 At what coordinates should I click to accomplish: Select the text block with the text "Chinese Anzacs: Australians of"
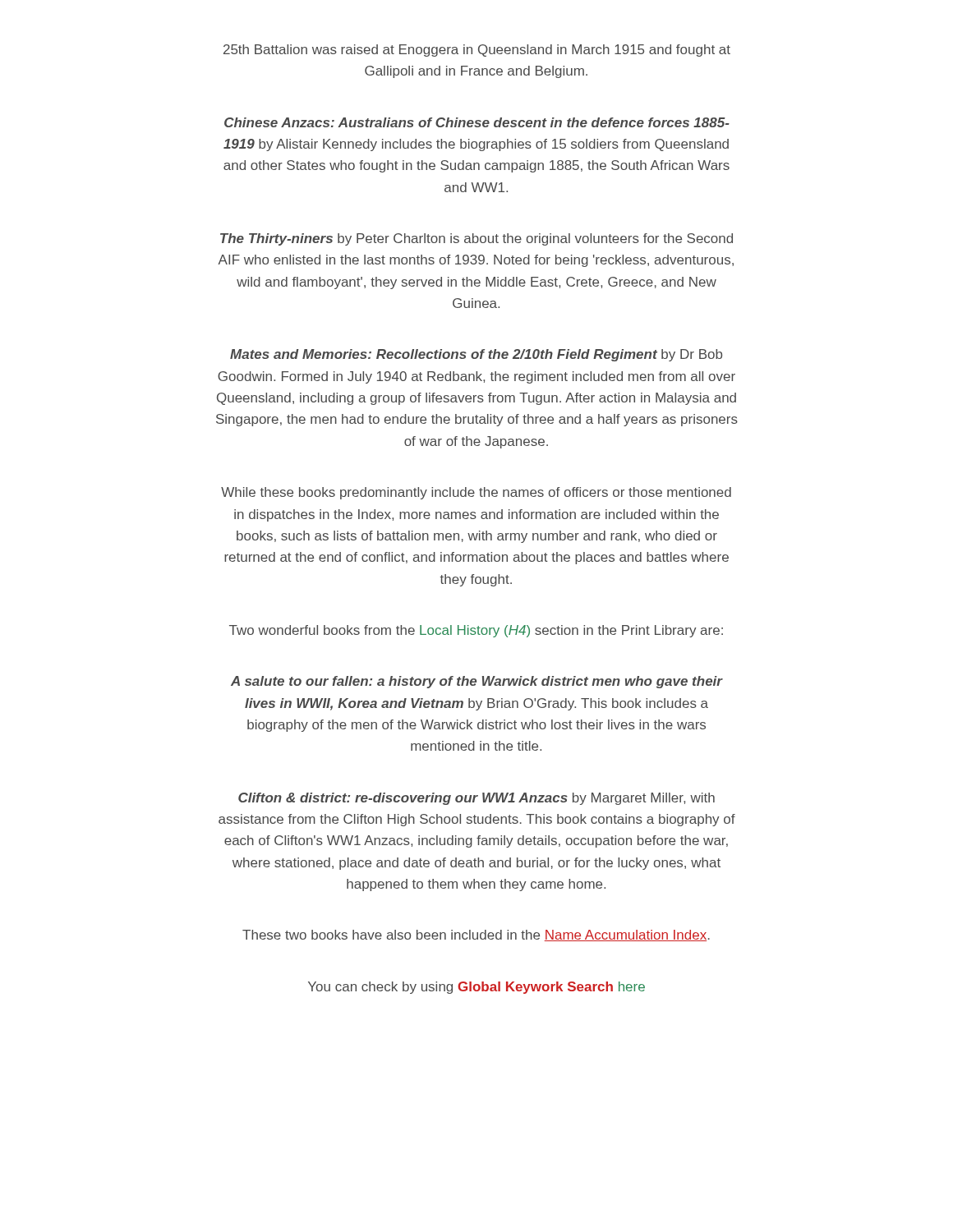pos(476,155)
